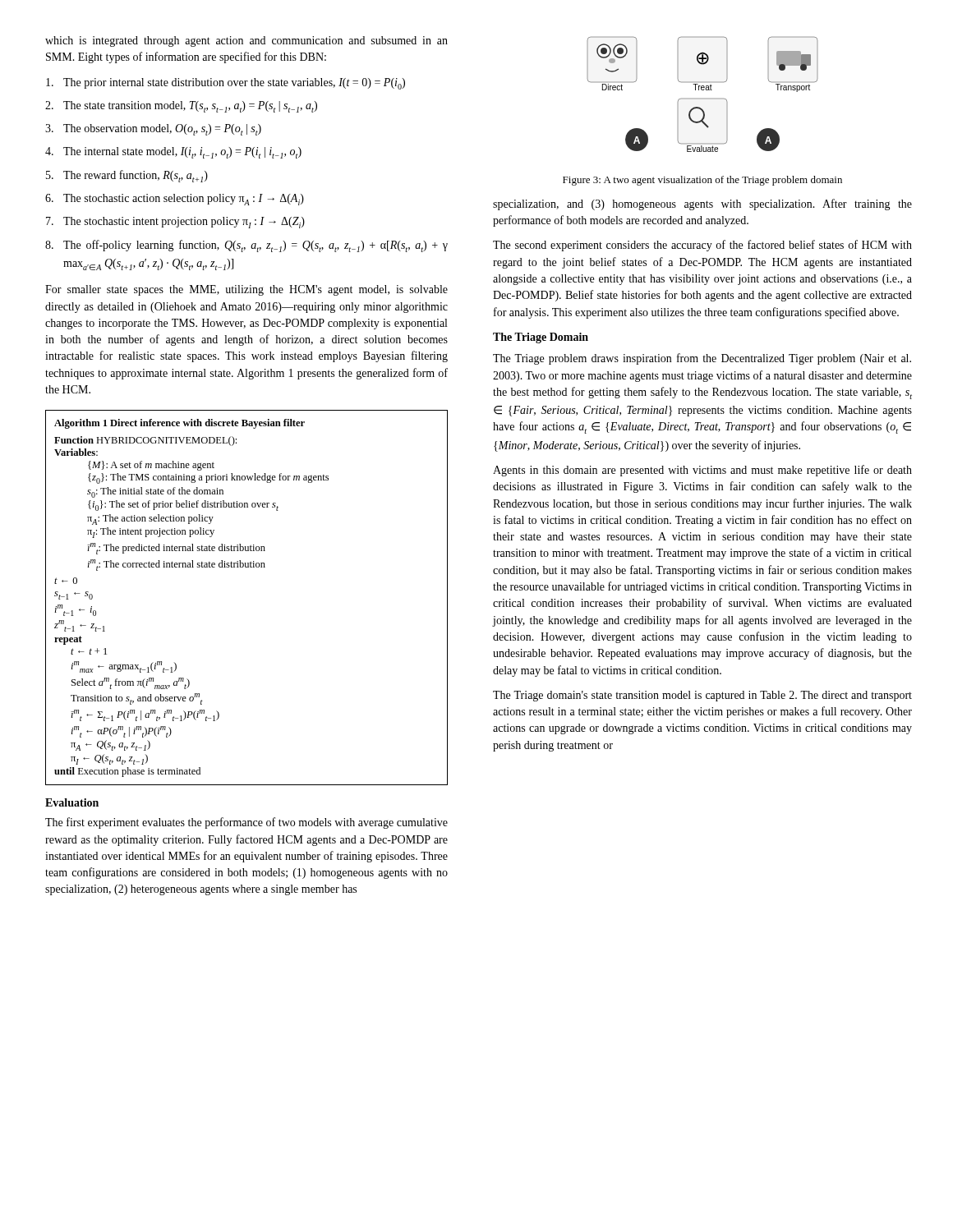Click the passage that begins "3. The observation model, O(ot, st) ="

click(246, 130)
